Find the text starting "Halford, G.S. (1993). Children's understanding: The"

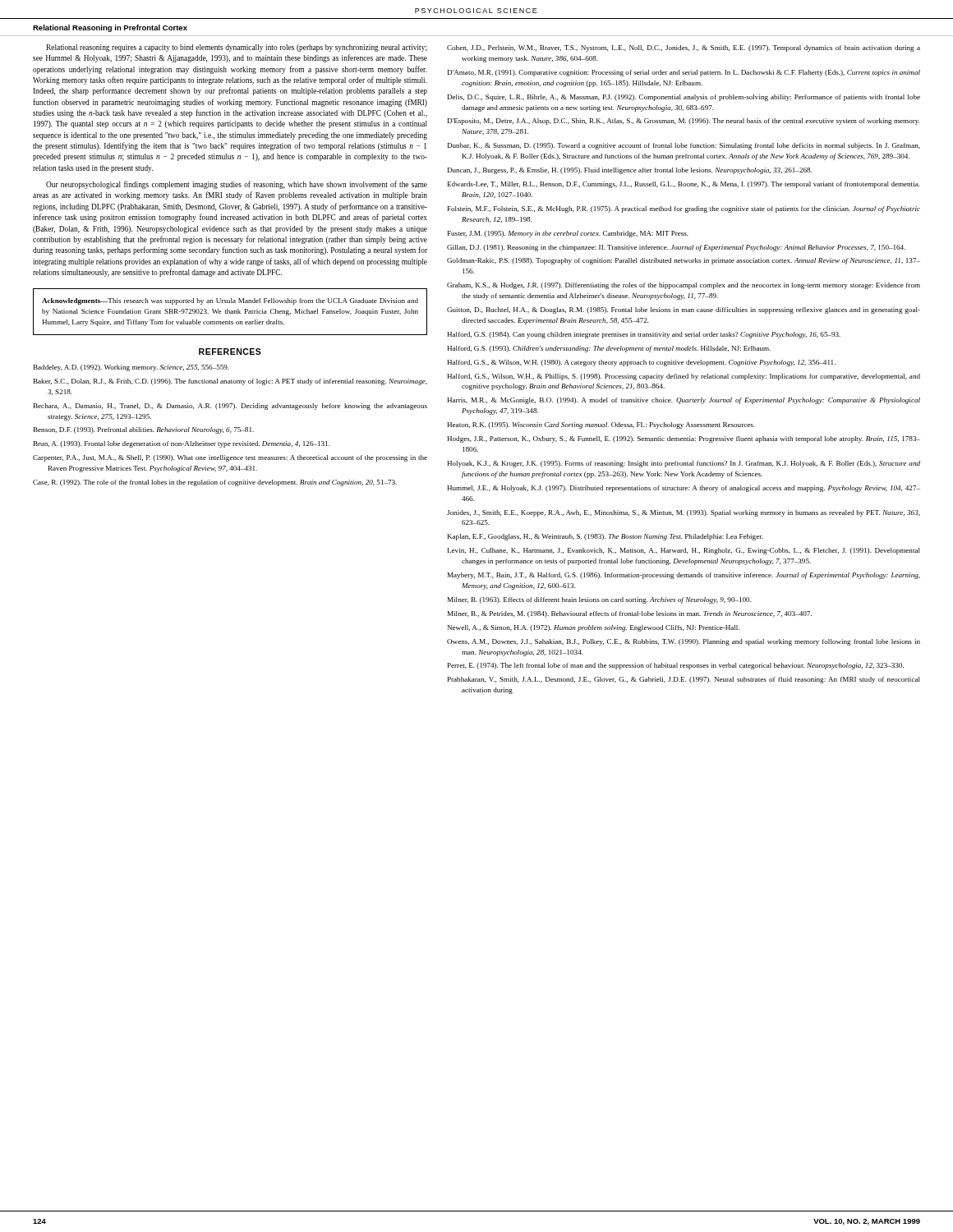coord(609,348)
